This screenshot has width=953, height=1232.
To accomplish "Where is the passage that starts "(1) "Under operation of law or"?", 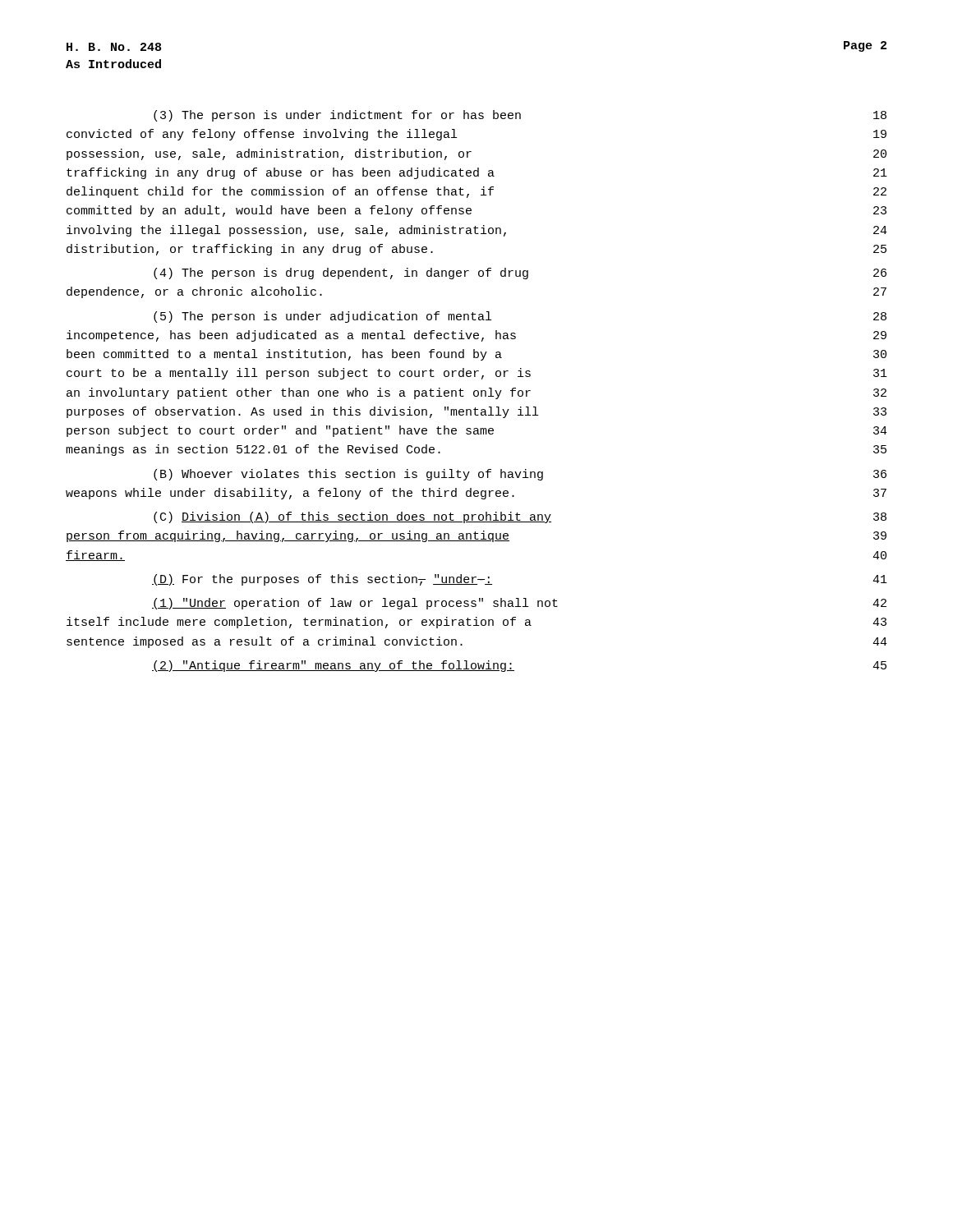I will [x=476, y=623].
